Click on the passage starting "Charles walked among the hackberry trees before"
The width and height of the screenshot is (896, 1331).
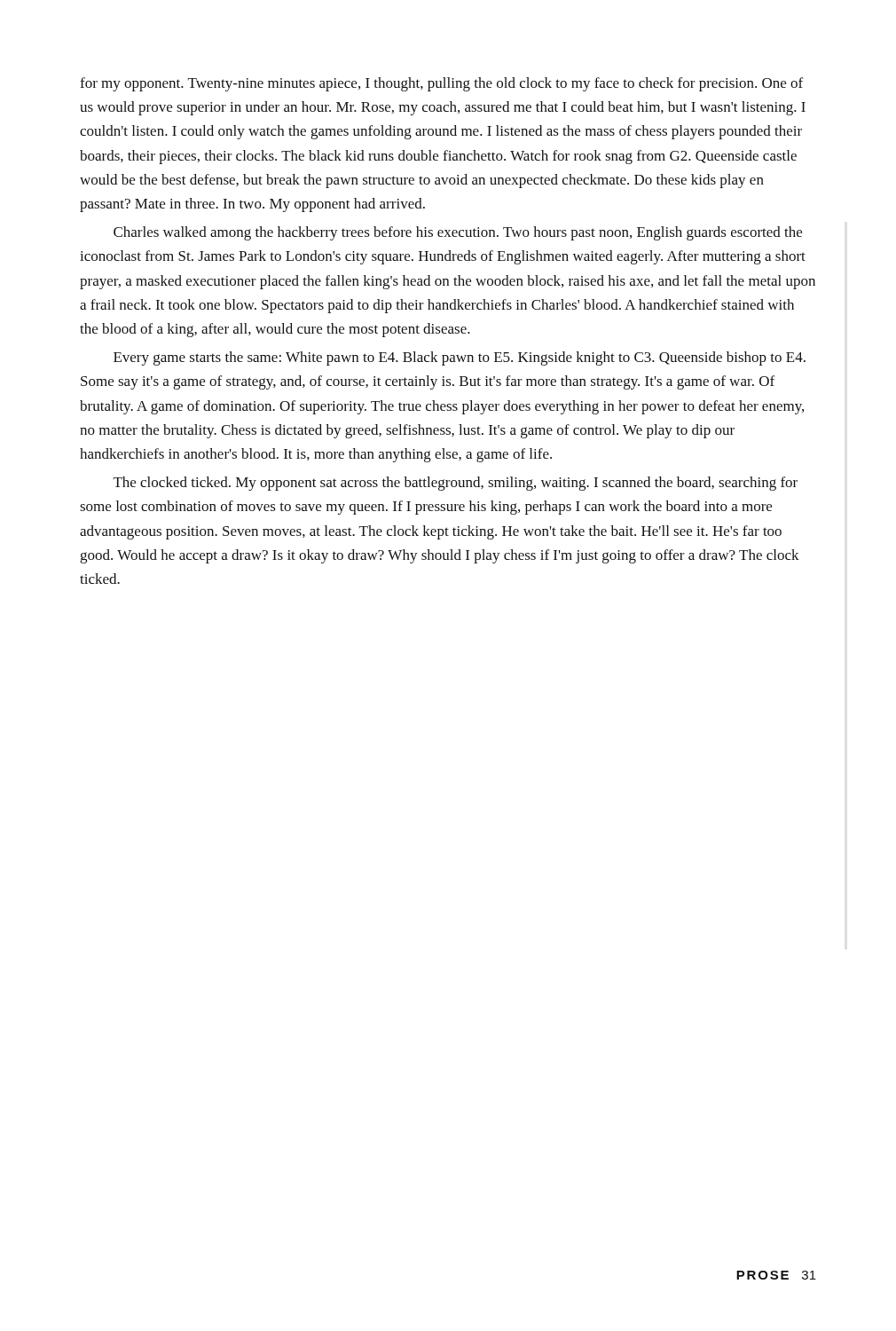(x=448, y=280)
